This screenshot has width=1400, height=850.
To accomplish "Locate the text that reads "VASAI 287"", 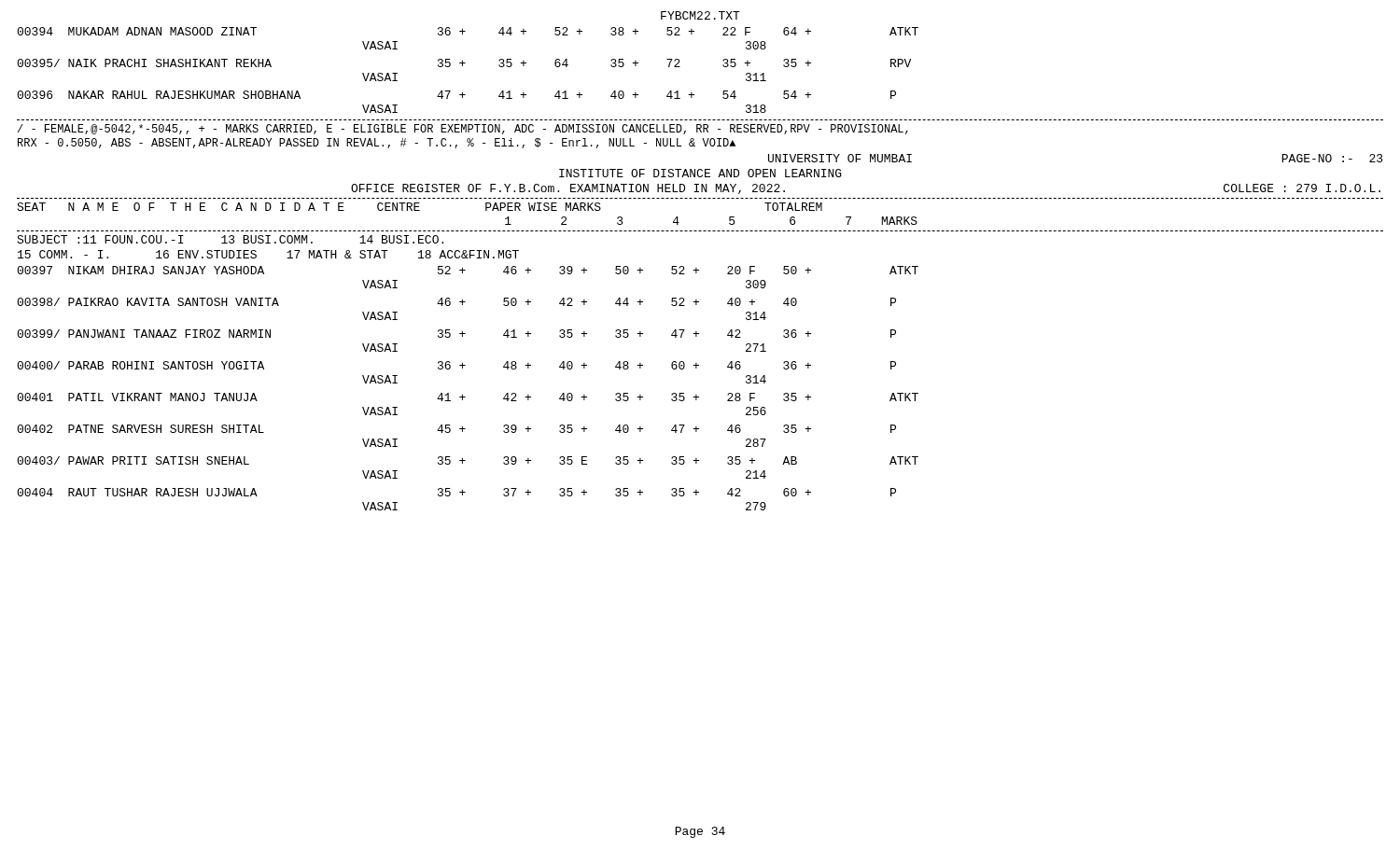I will 378,442.
